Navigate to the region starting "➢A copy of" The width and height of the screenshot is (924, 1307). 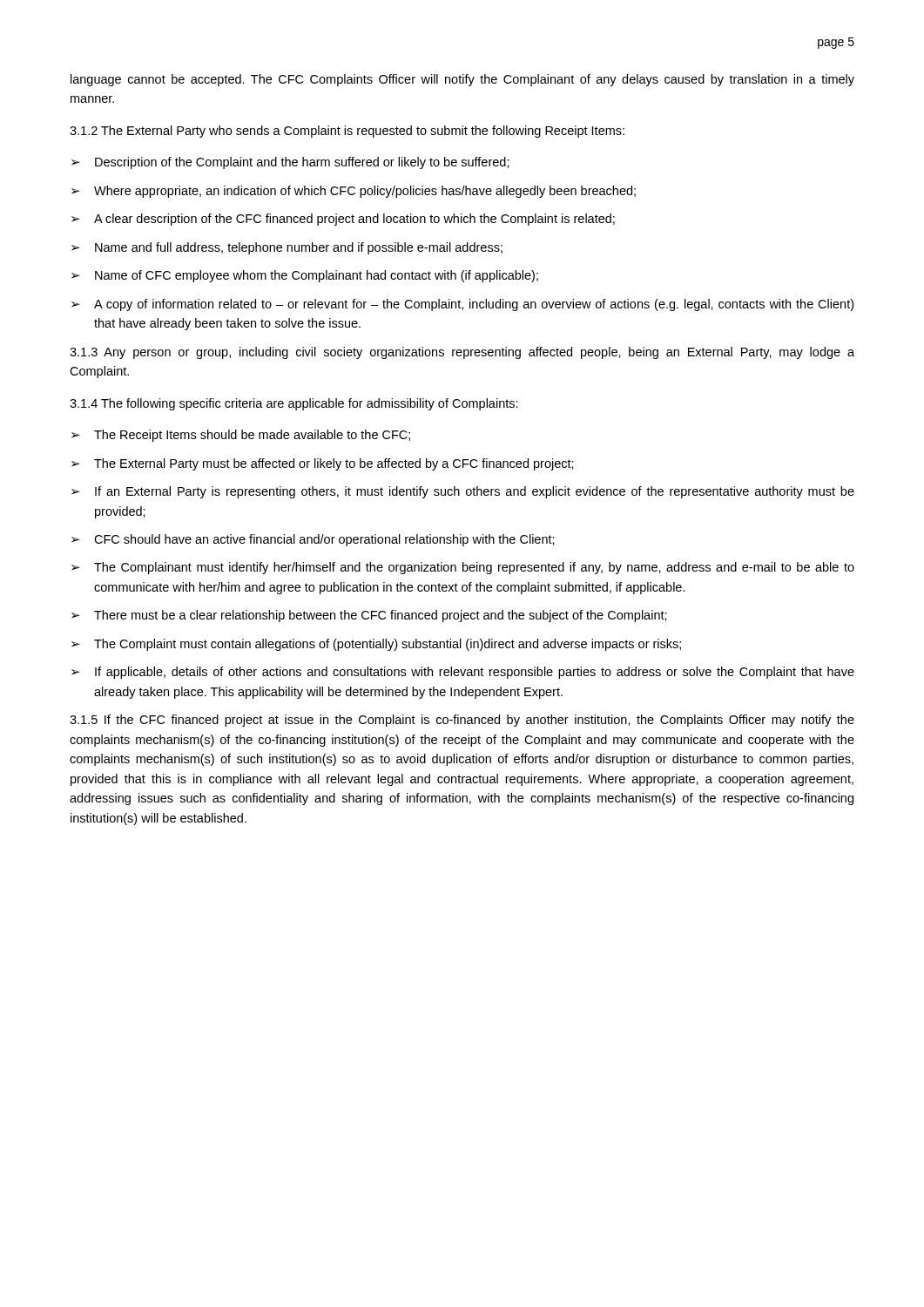click(x=462, y=314)
